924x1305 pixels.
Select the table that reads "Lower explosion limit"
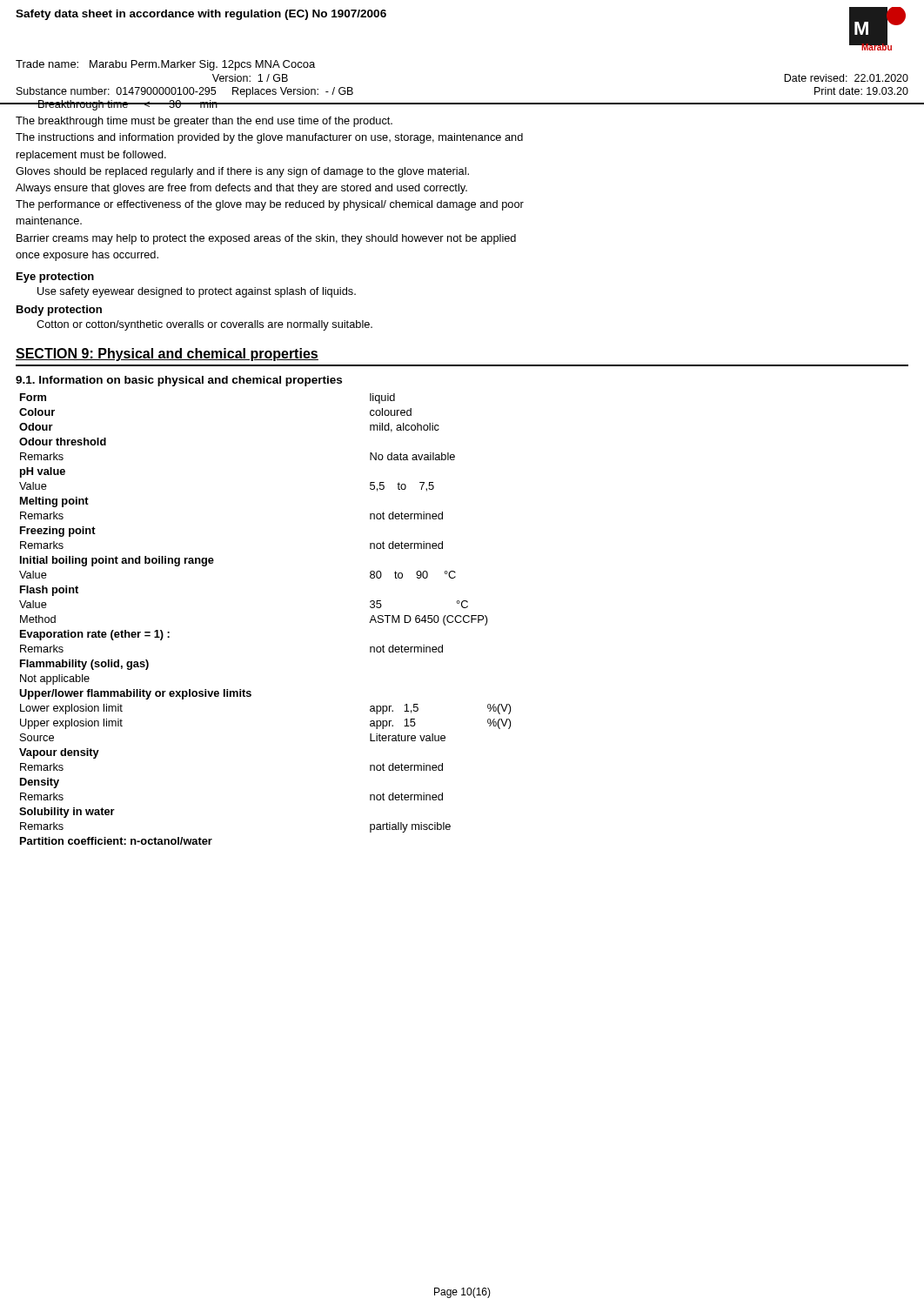[x=462, y=619]
